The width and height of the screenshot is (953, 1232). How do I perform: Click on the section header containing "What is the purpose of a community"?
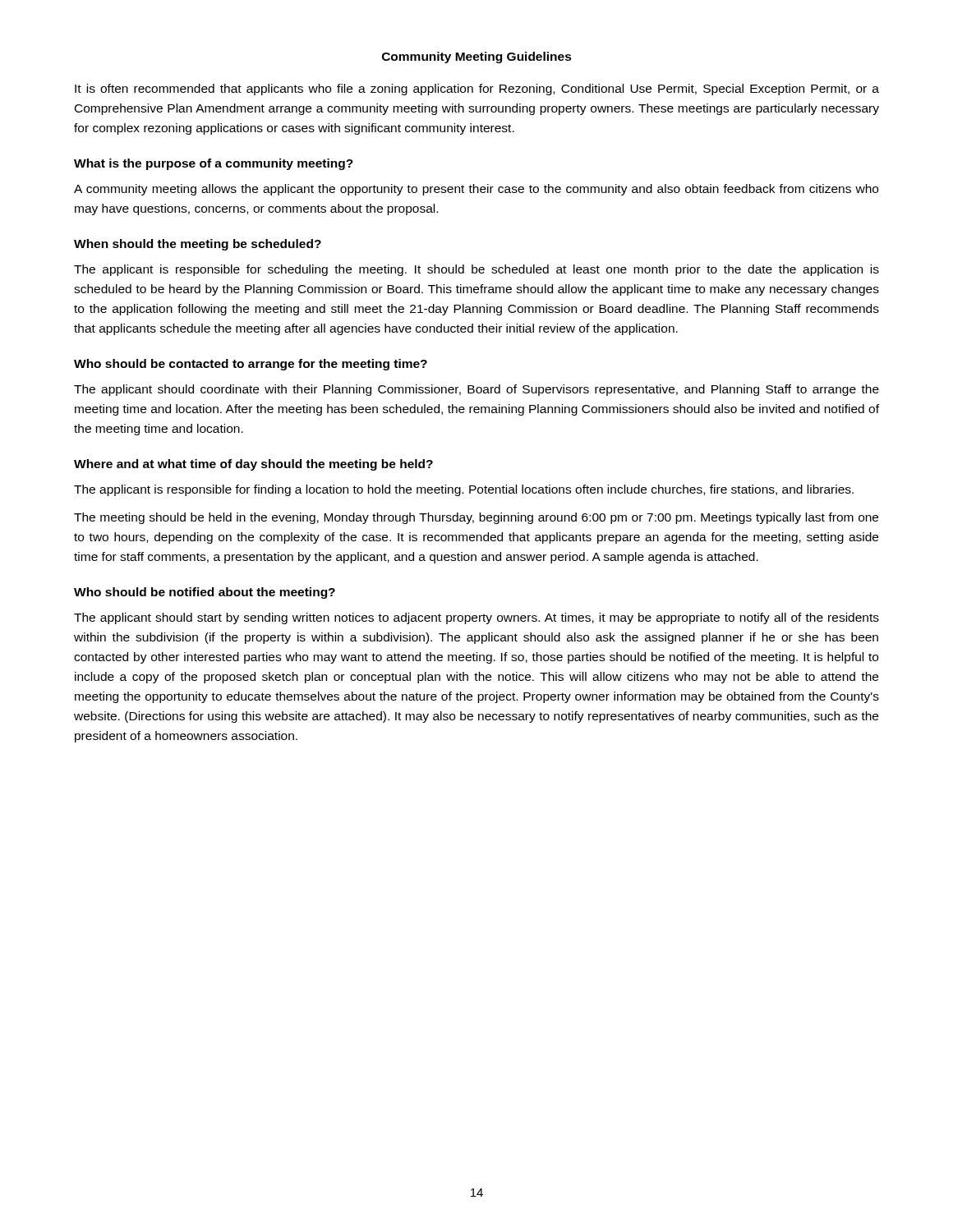coord(214,163)
